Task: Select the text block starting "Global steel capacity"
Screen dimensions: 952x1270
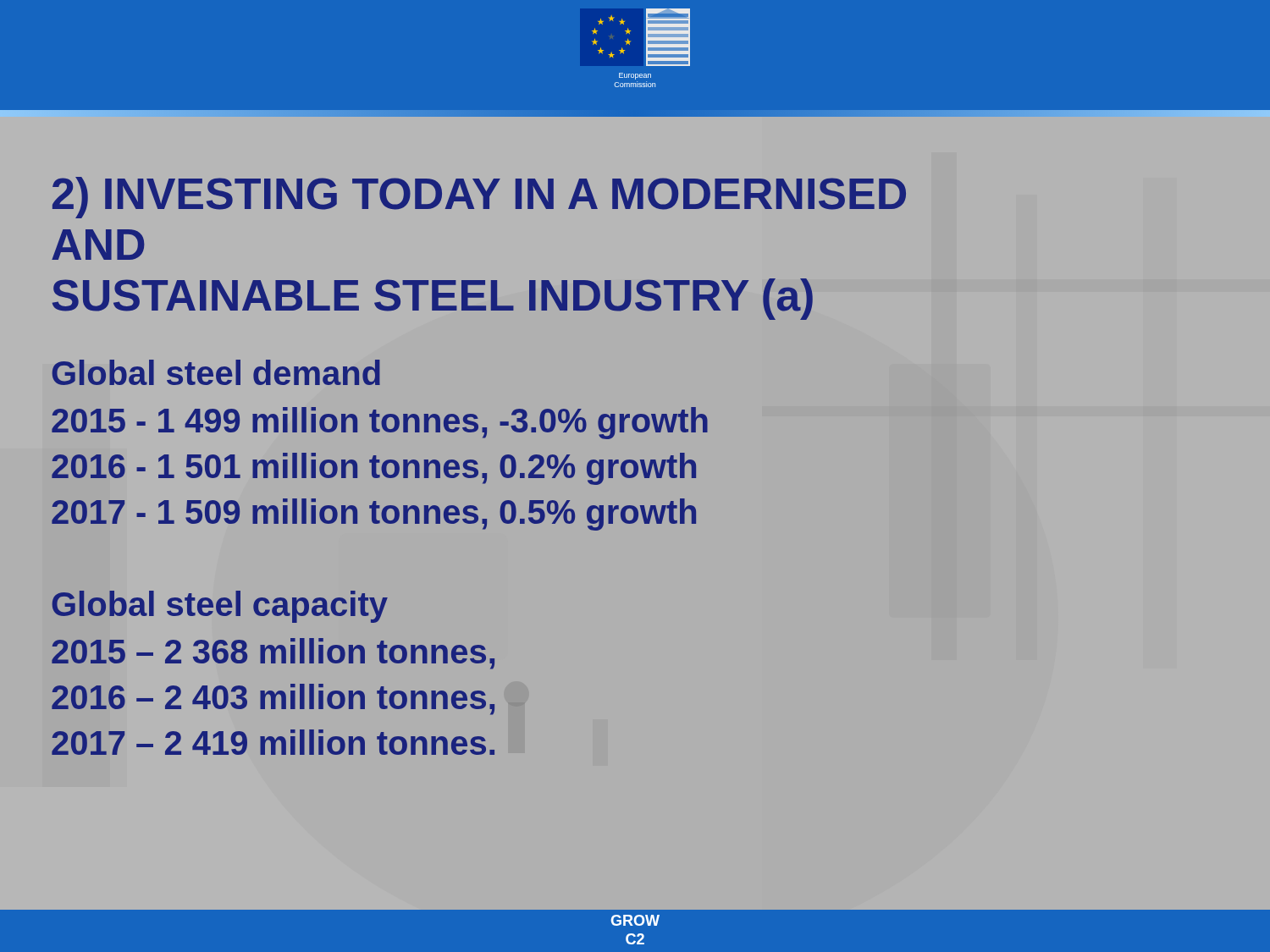Action: pos(219,605)
